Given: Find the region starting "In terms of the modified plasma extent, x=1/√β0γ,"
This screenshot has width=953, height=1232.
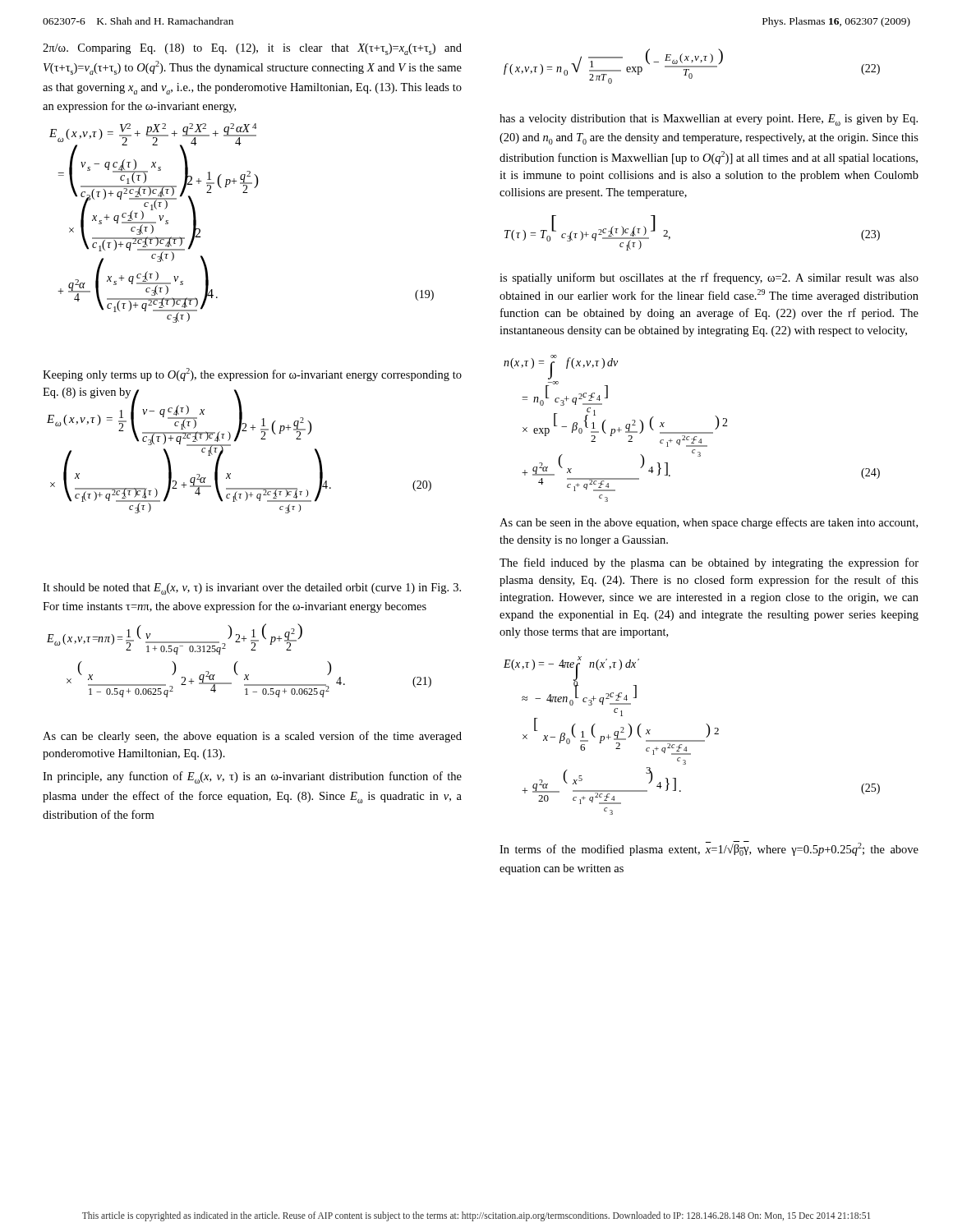Looking at the screenshot, I should 709,859.
